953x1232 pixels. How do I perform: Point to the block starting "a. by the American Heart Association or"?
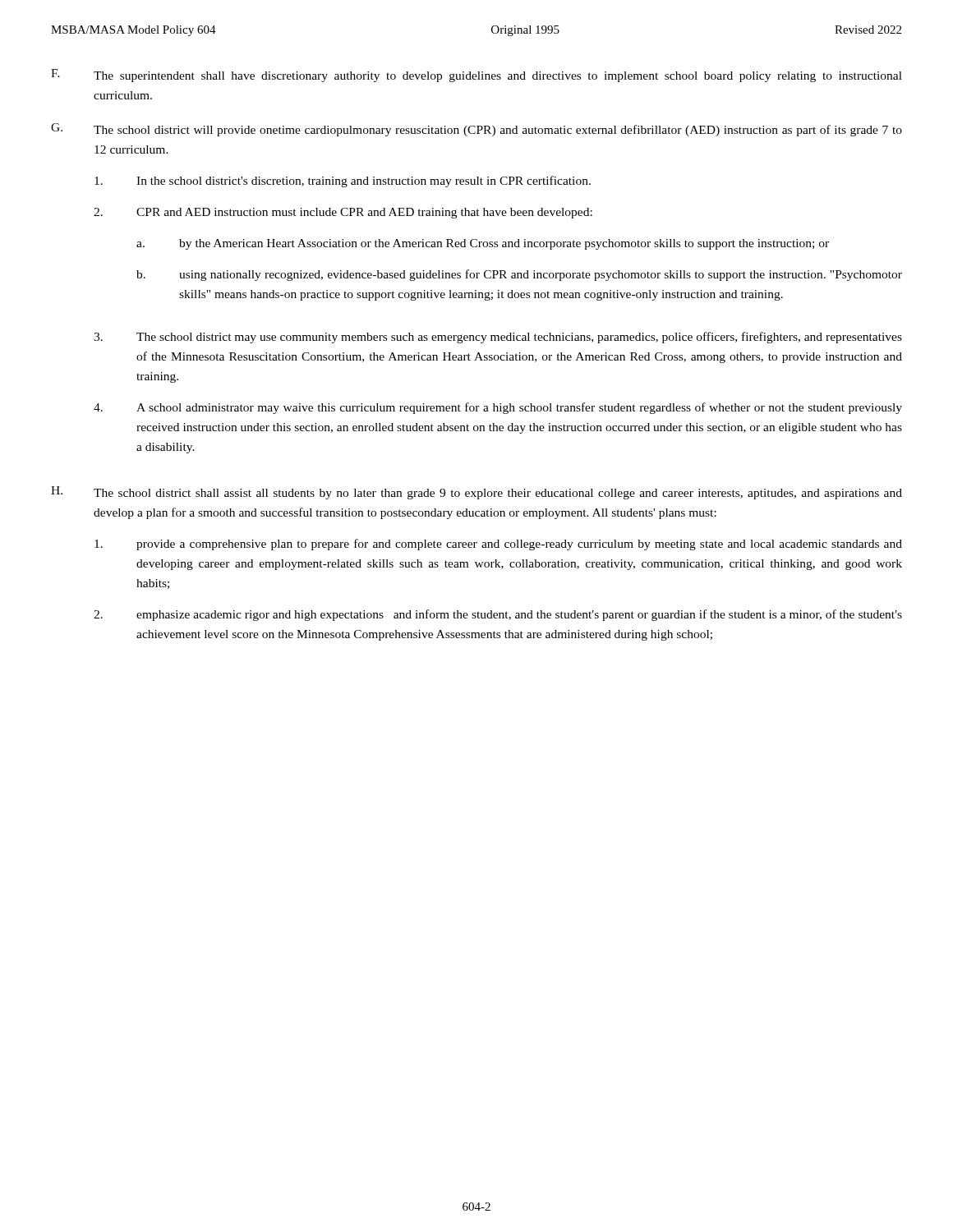[x=519, y=243]
